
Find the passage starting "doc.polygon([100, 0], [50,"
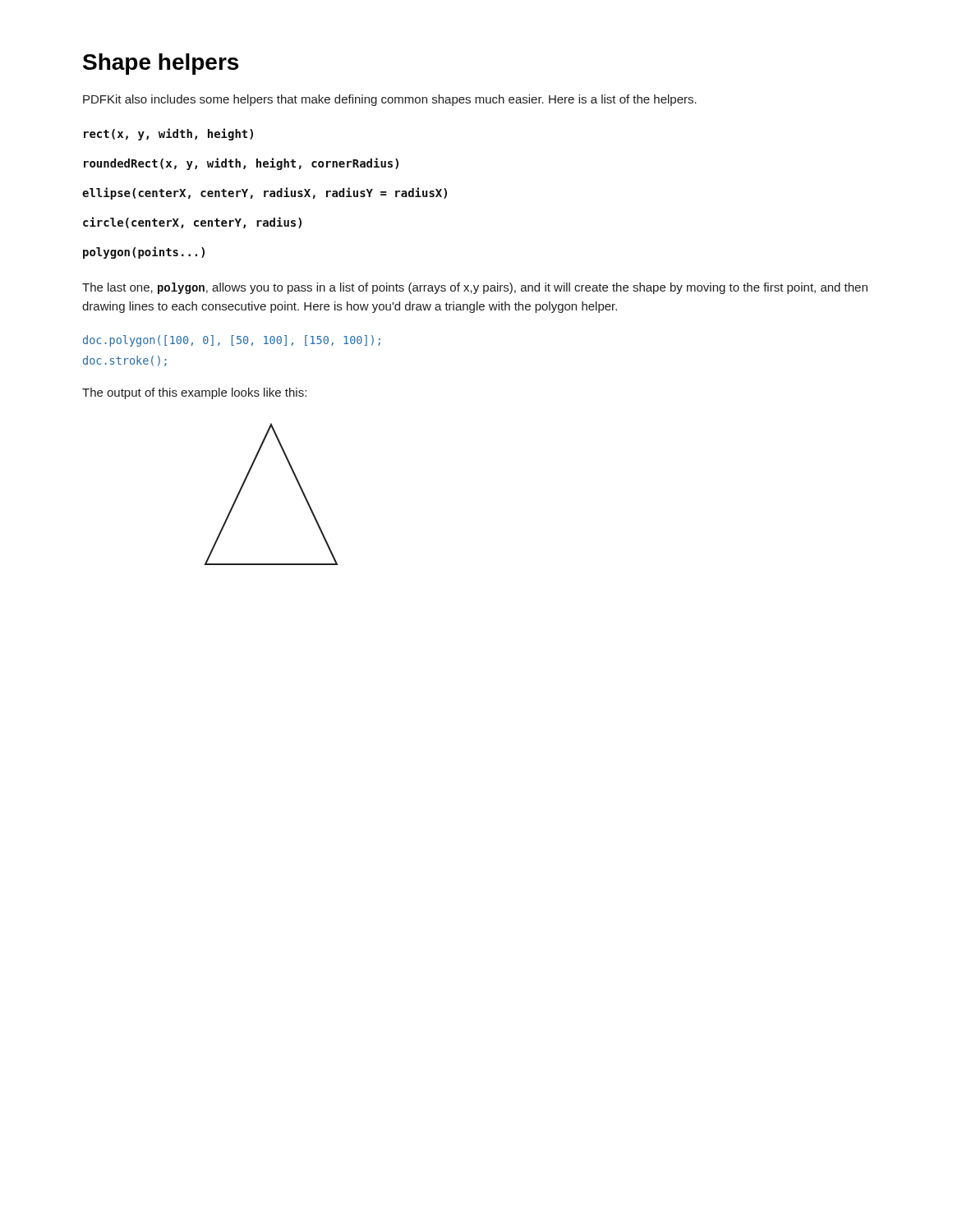(x=232, y=350)
